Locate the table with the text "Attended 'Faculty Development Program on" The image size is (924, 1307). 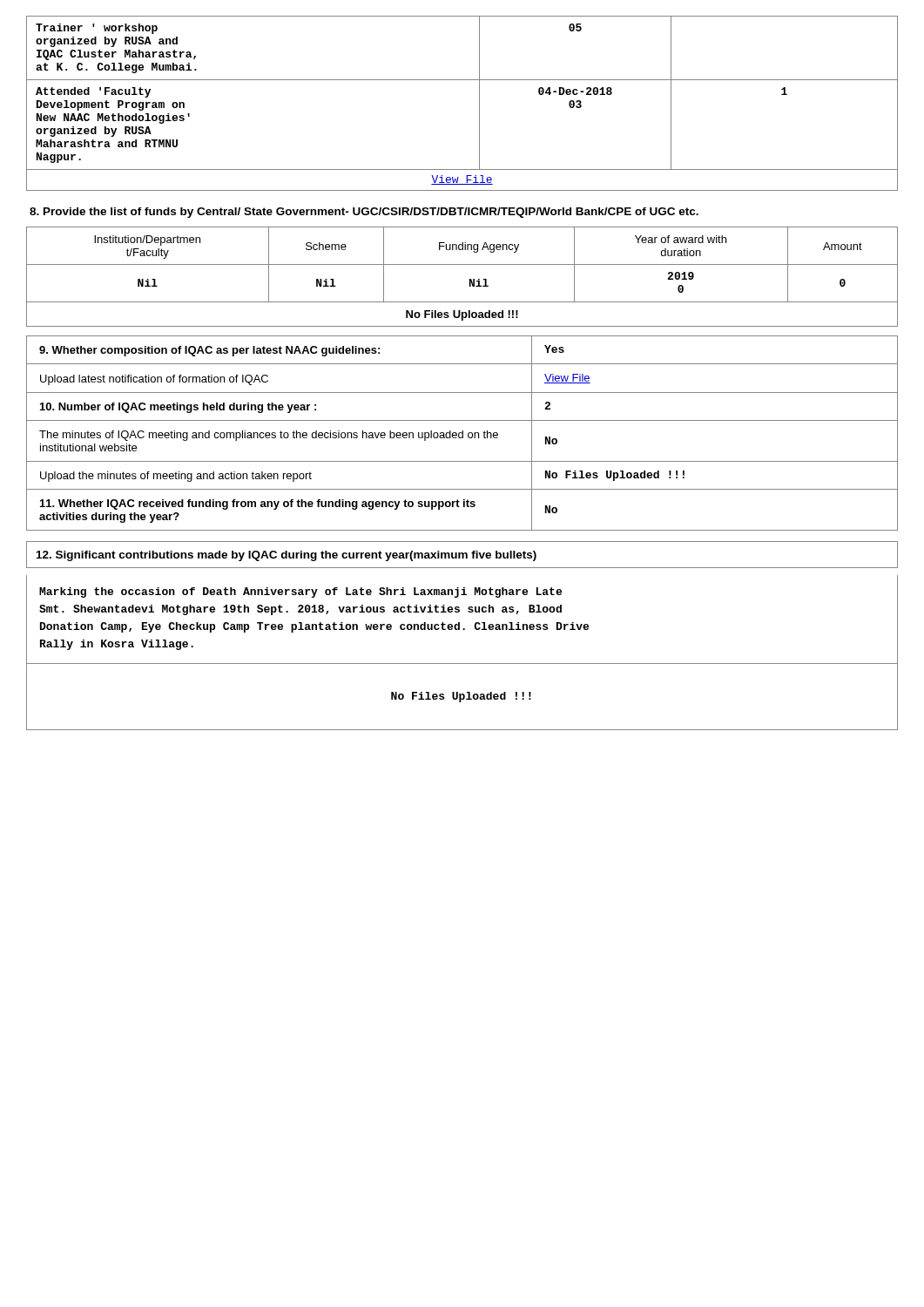(462, 103)
